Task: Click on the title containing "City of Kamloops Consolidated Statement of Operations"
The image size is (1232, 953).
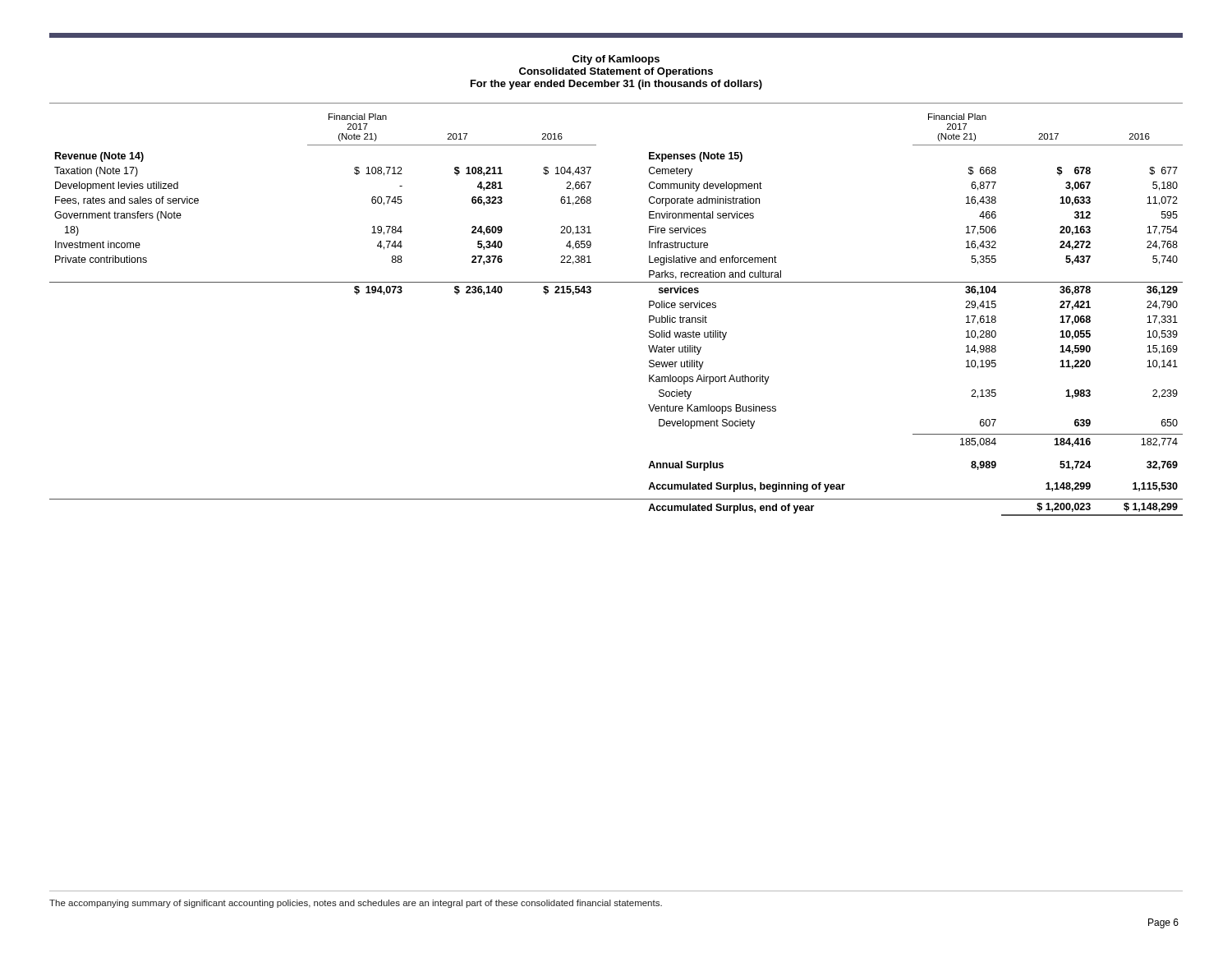Action: (x=616, y=71)
